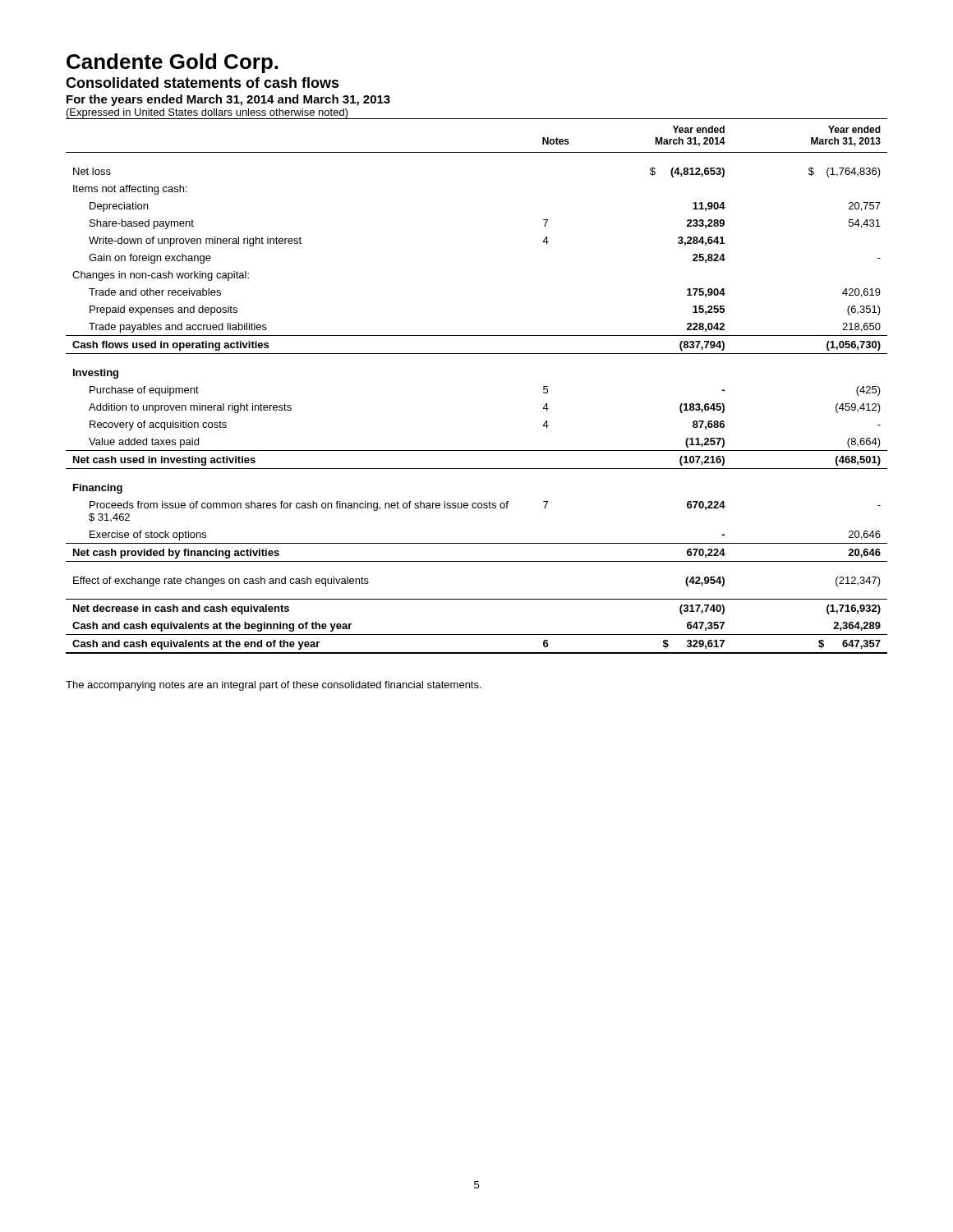
Task: Click a table
Action: tap(476, 386)
